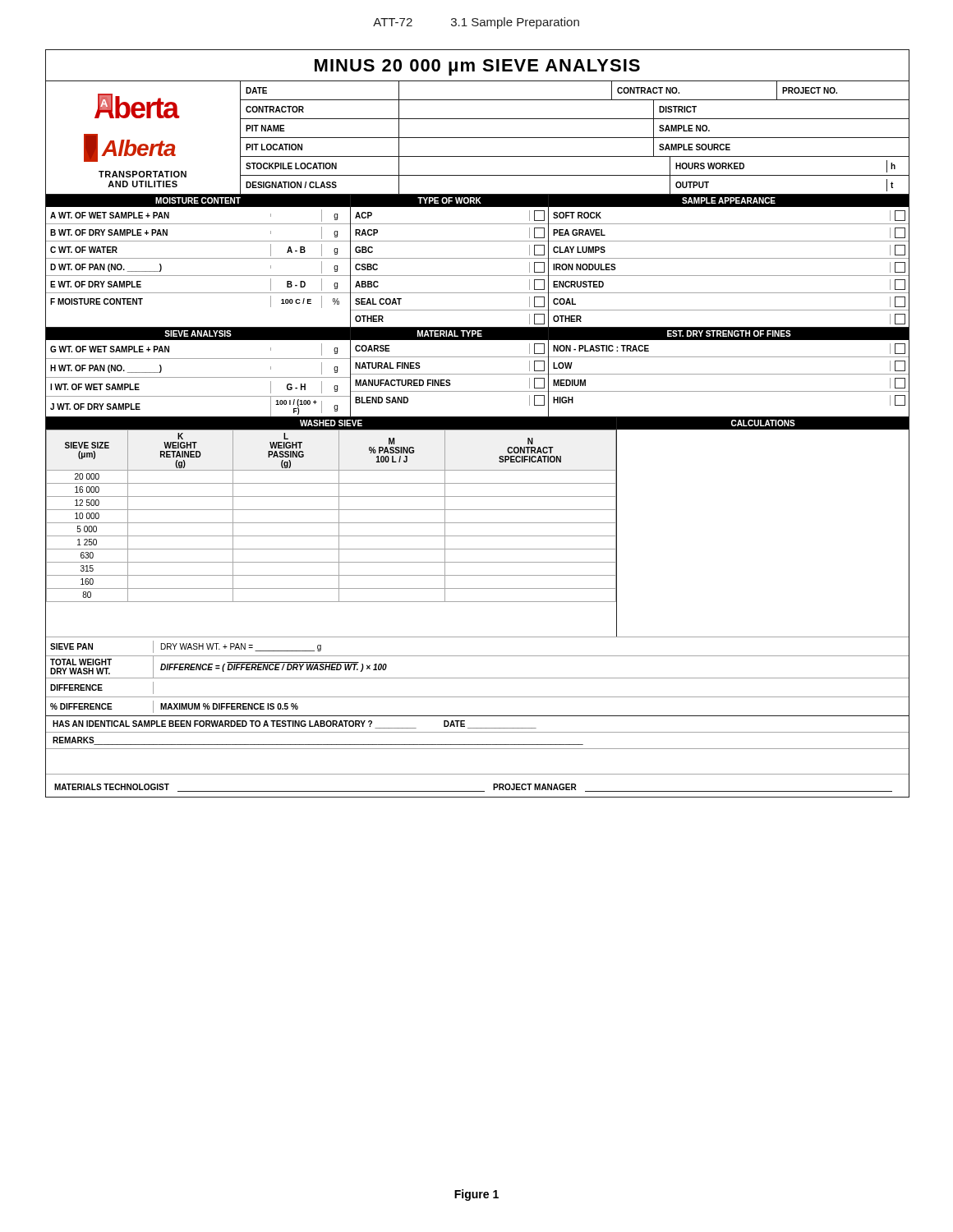Viewport: 953px width, 1232px height.
Task: Point to the passage starting "MATERIAL TYPE"
Action: point(449,334)
